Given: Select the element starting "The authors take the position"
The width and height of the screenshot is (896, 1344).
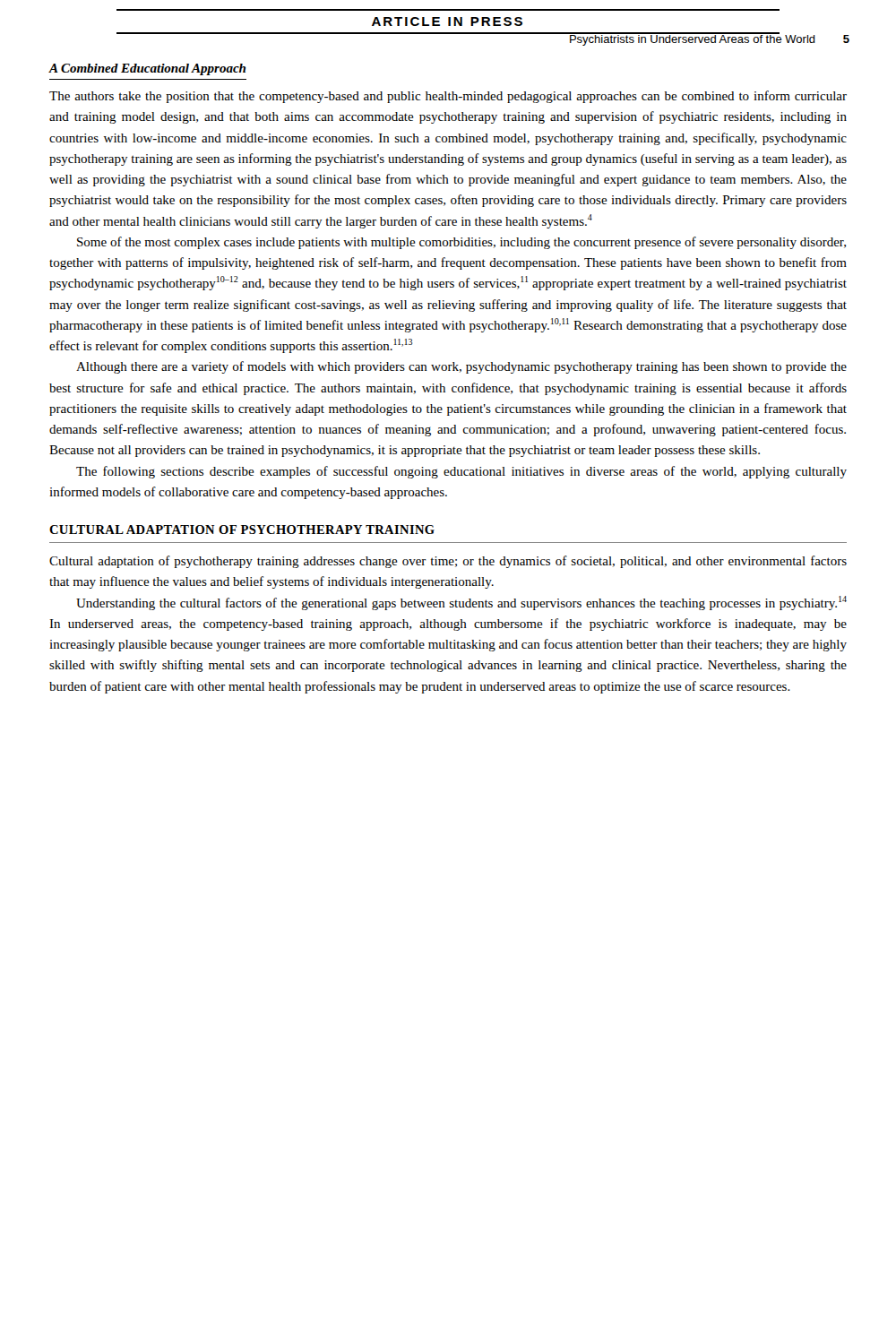Looking at the screenshot, I should pos(448,159).
